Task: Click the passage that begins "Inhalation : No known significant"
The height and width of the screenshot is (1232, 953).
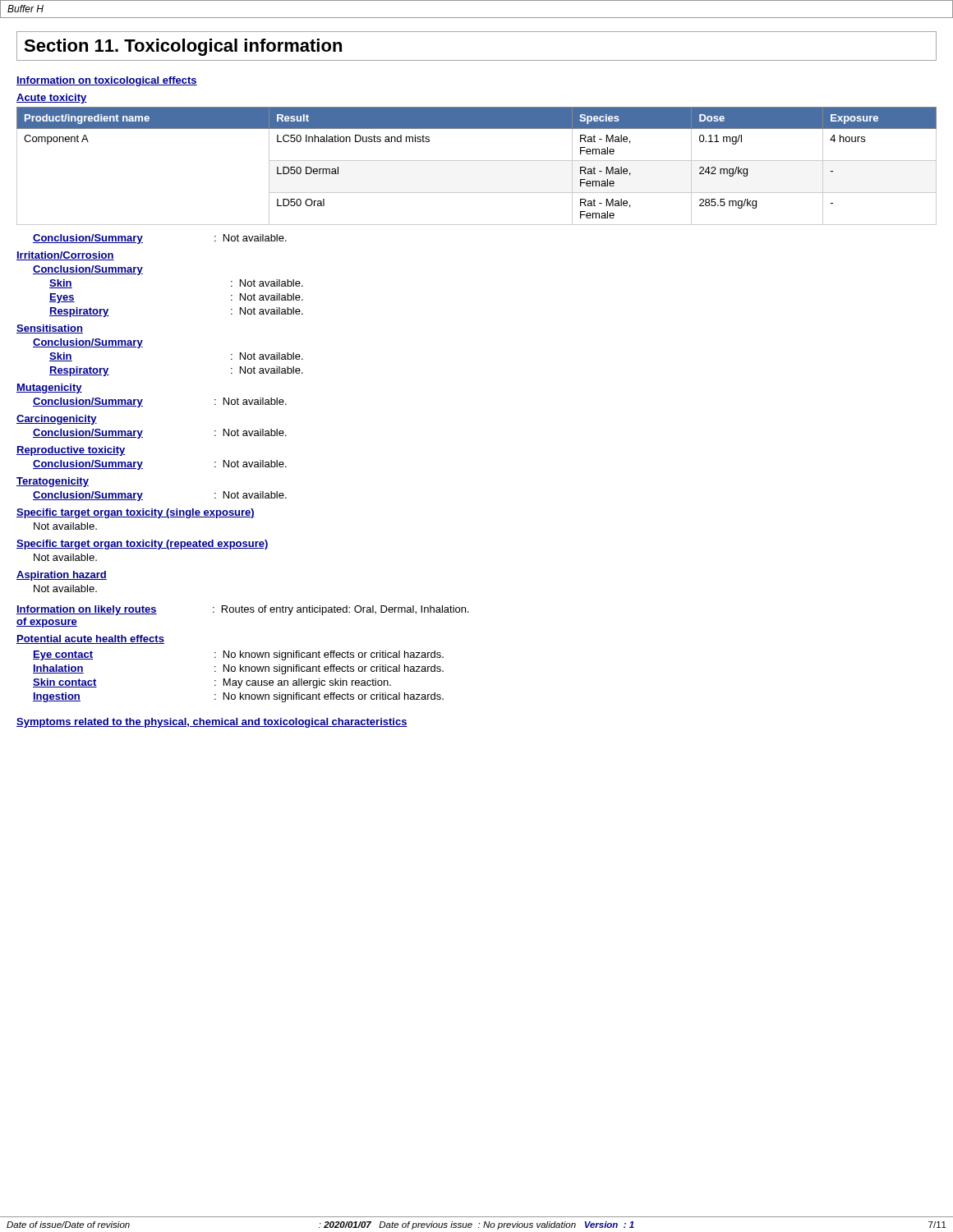Action: [x=230, y=668]
